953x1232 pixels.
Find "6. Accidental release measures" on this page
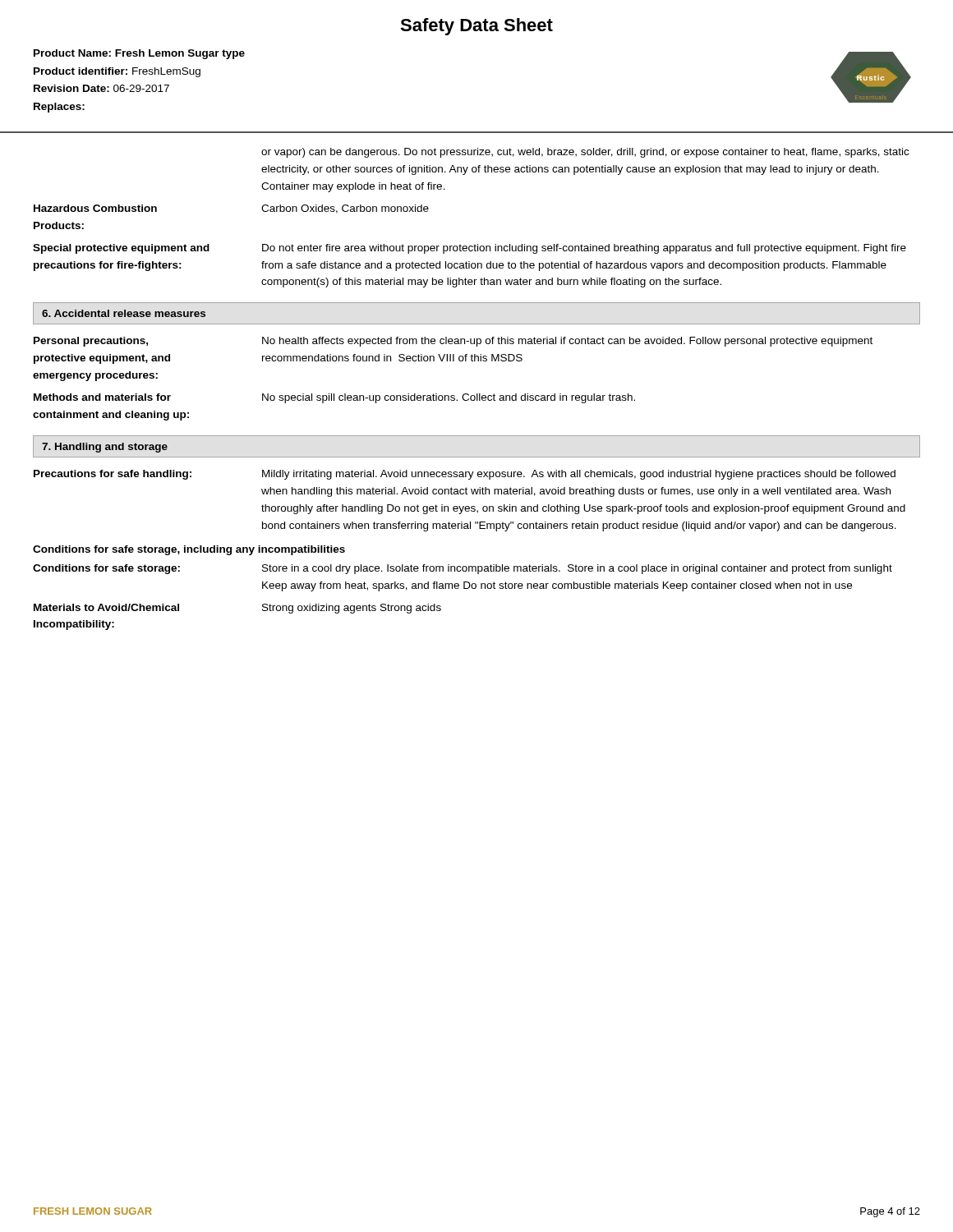click(124, 314)
